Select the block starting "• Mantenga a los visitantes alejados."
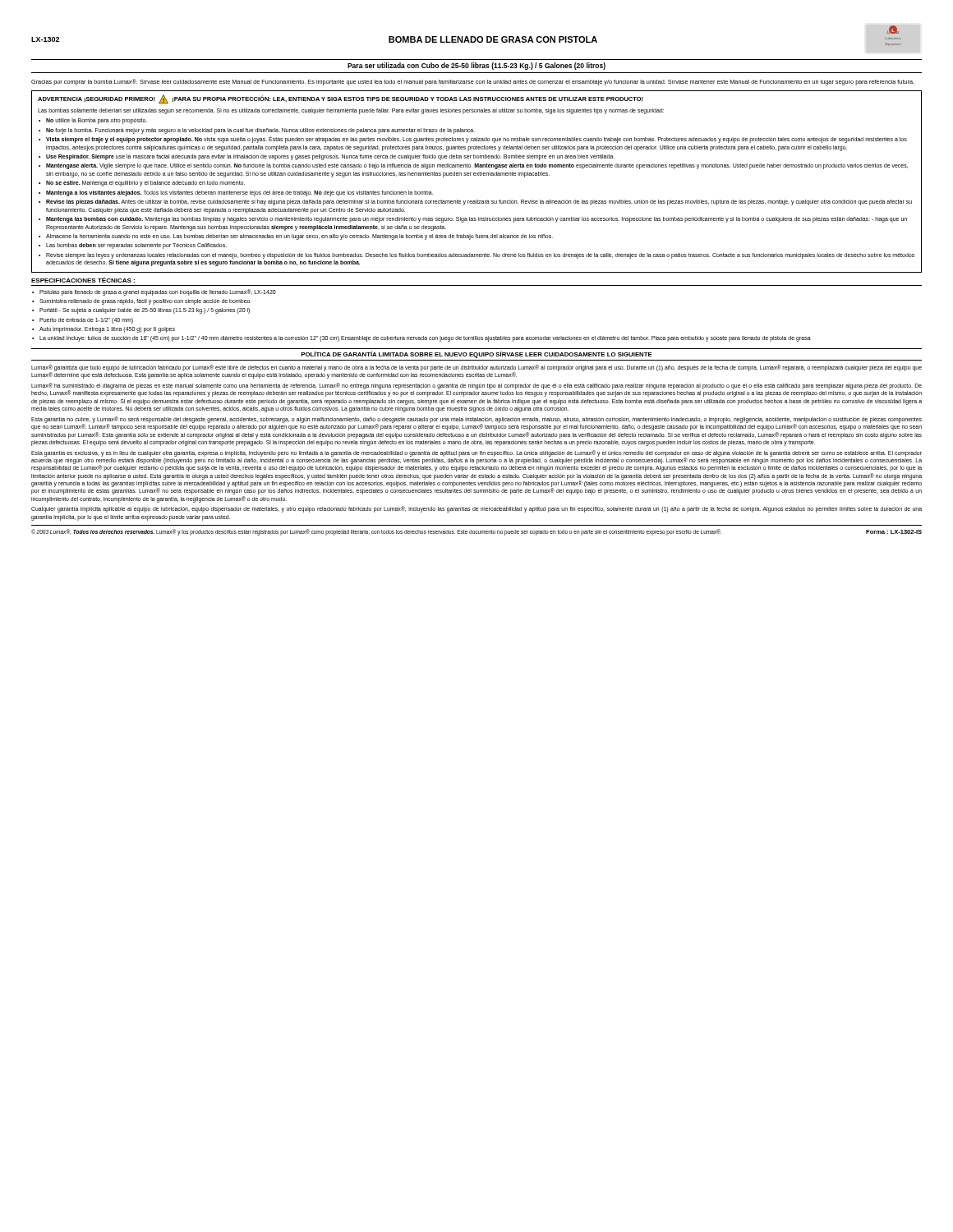Viewport: 953px width, 1232px height. [x=236, y=193]
